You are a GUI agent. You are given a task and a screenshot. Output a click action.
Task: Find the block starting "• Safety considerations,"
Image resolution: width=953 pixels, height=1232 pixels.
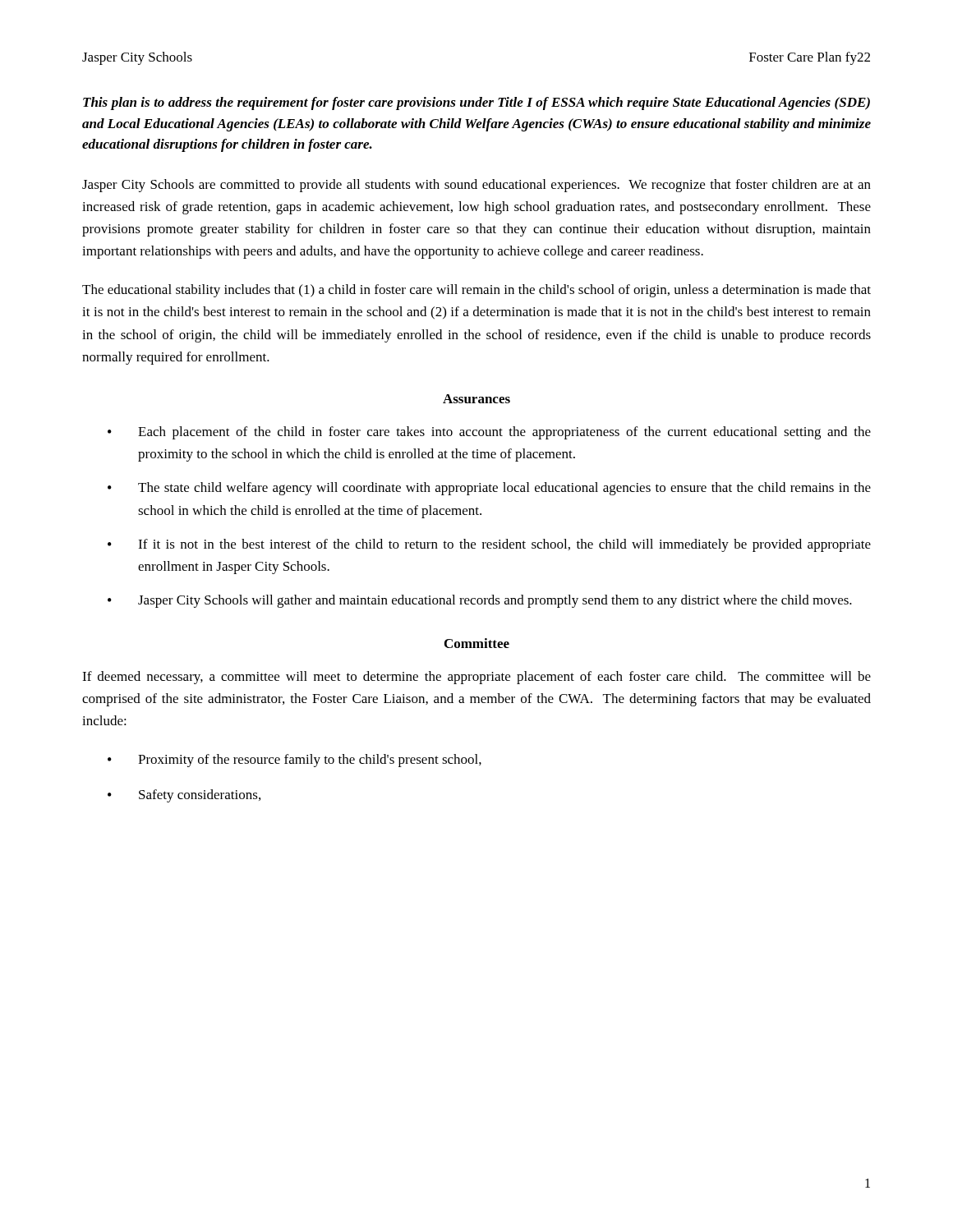click(x=184, y=796)
